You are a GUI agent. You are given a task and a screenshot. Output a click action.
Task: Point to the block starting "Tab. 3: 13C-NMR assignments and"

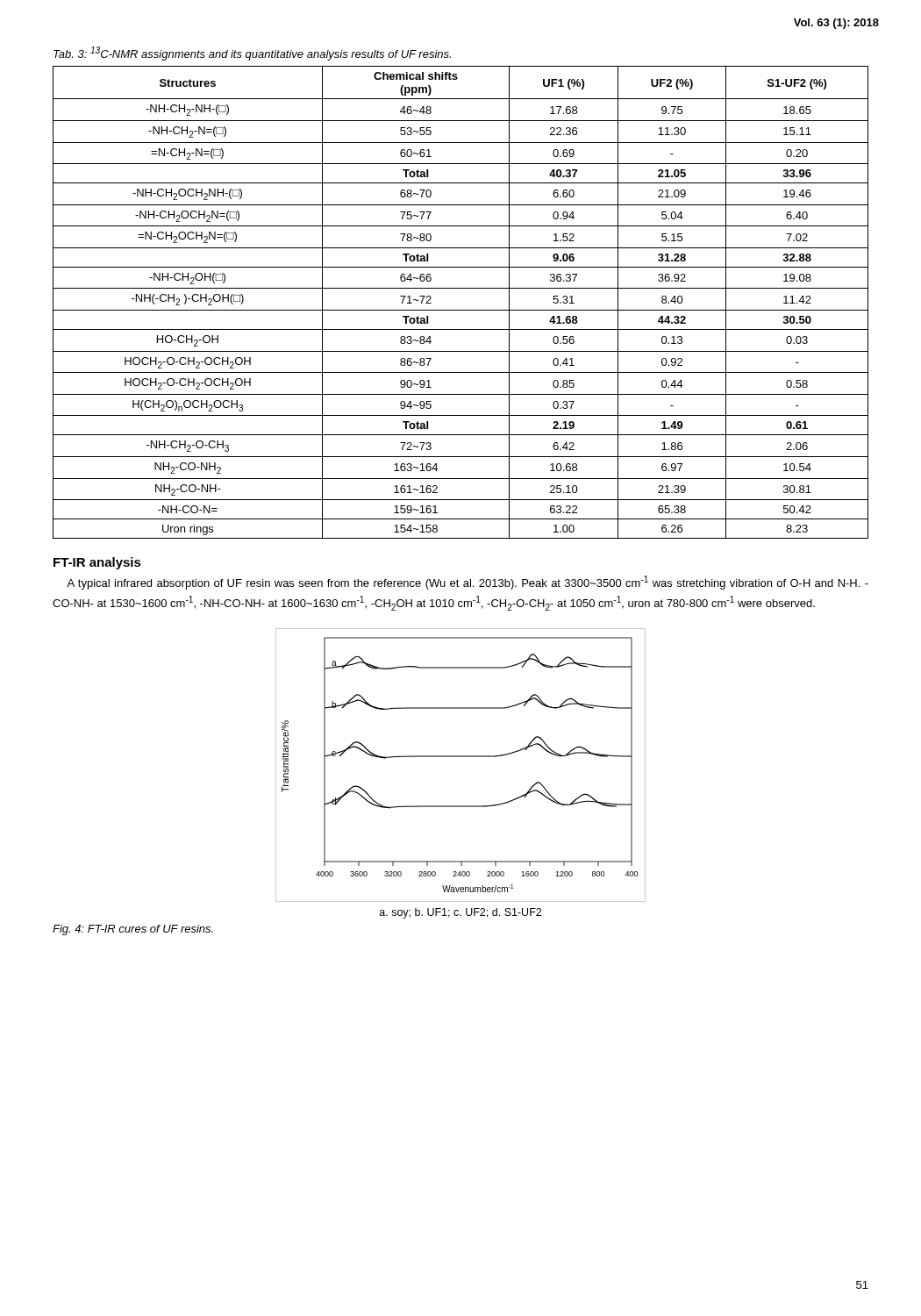coord(252,53)
